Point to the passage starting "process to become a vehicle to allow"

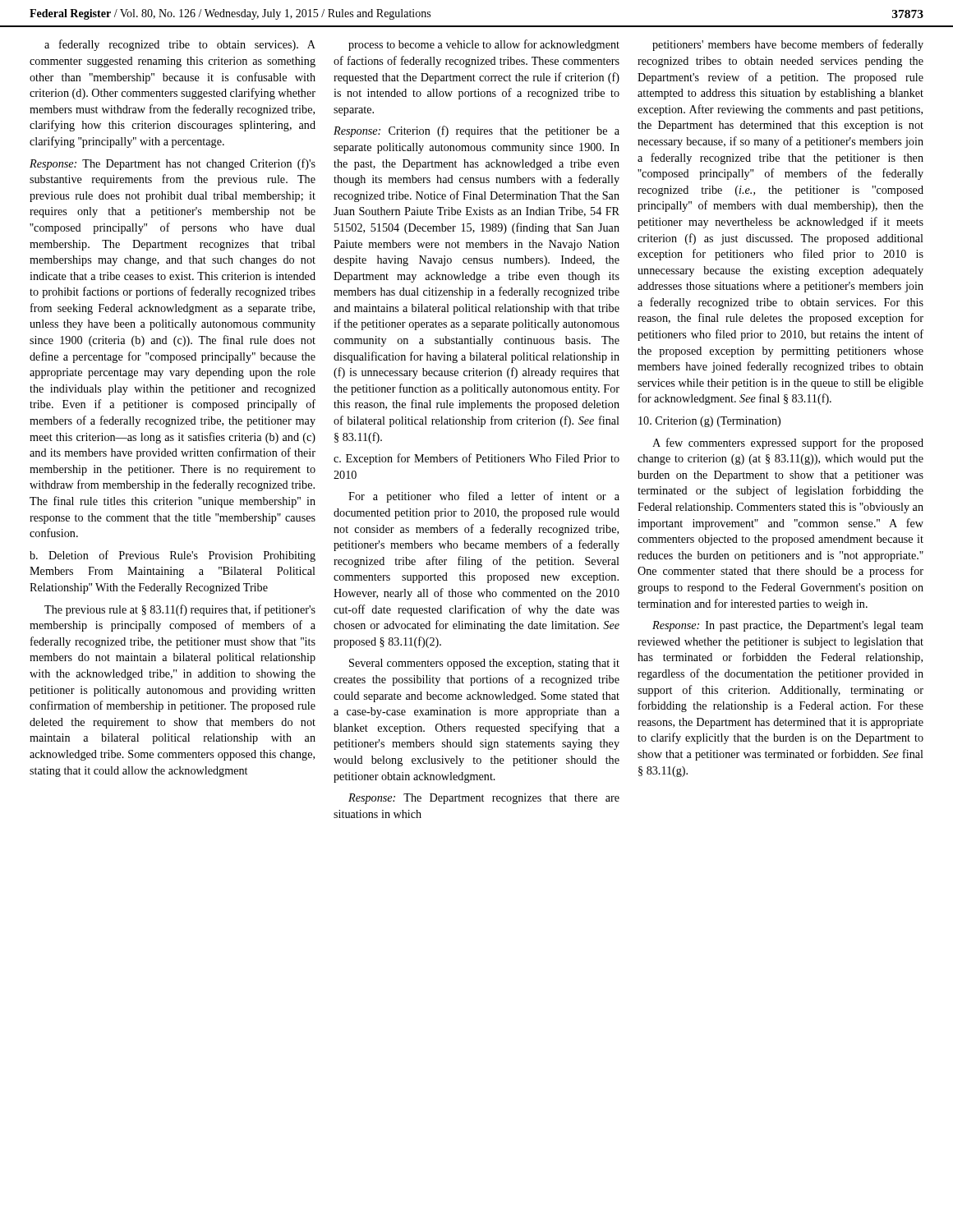(x=476, y=241)
